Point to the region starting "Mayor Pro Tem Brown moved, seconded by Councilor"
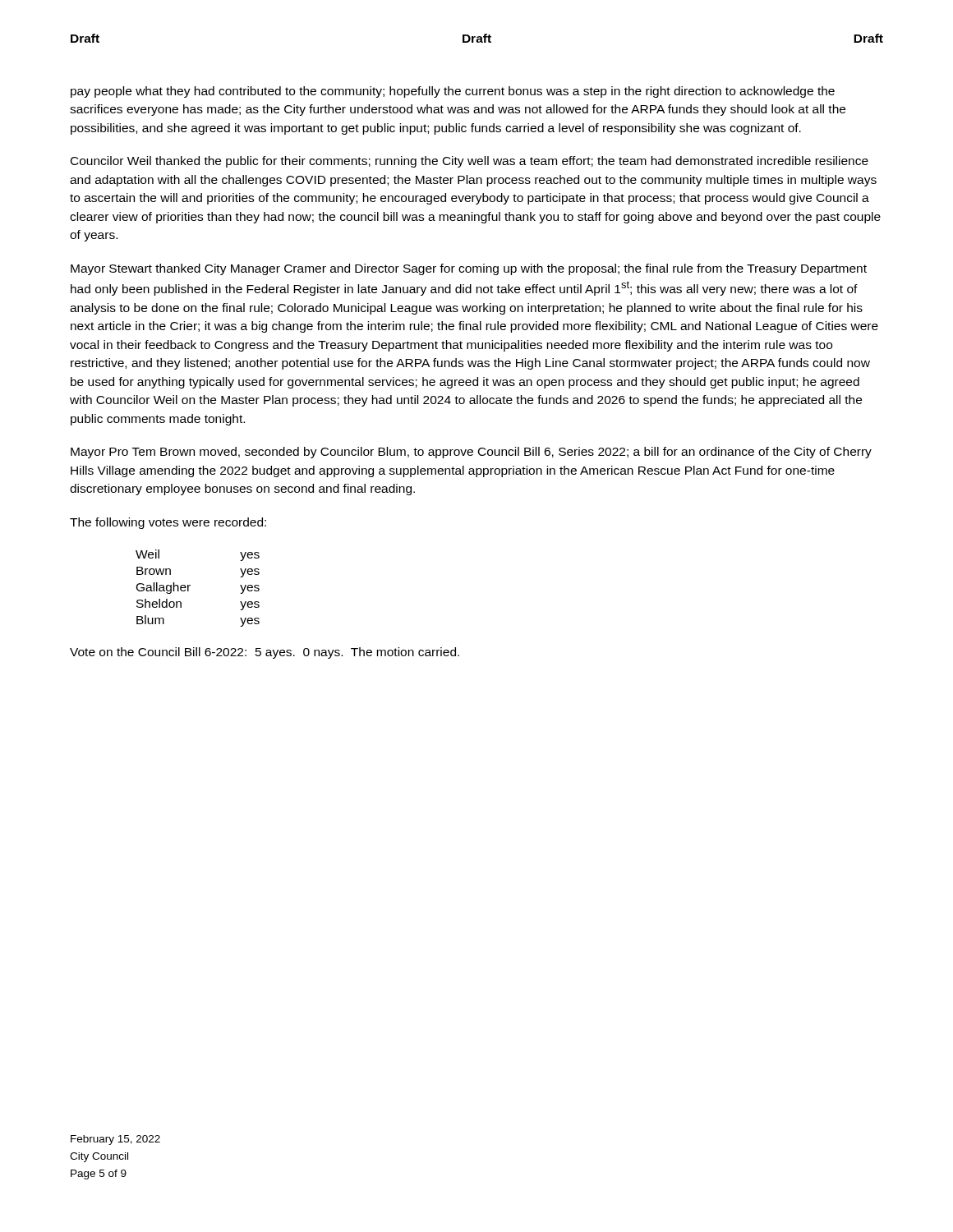953x1232 pixels. (x=471, y=470)
